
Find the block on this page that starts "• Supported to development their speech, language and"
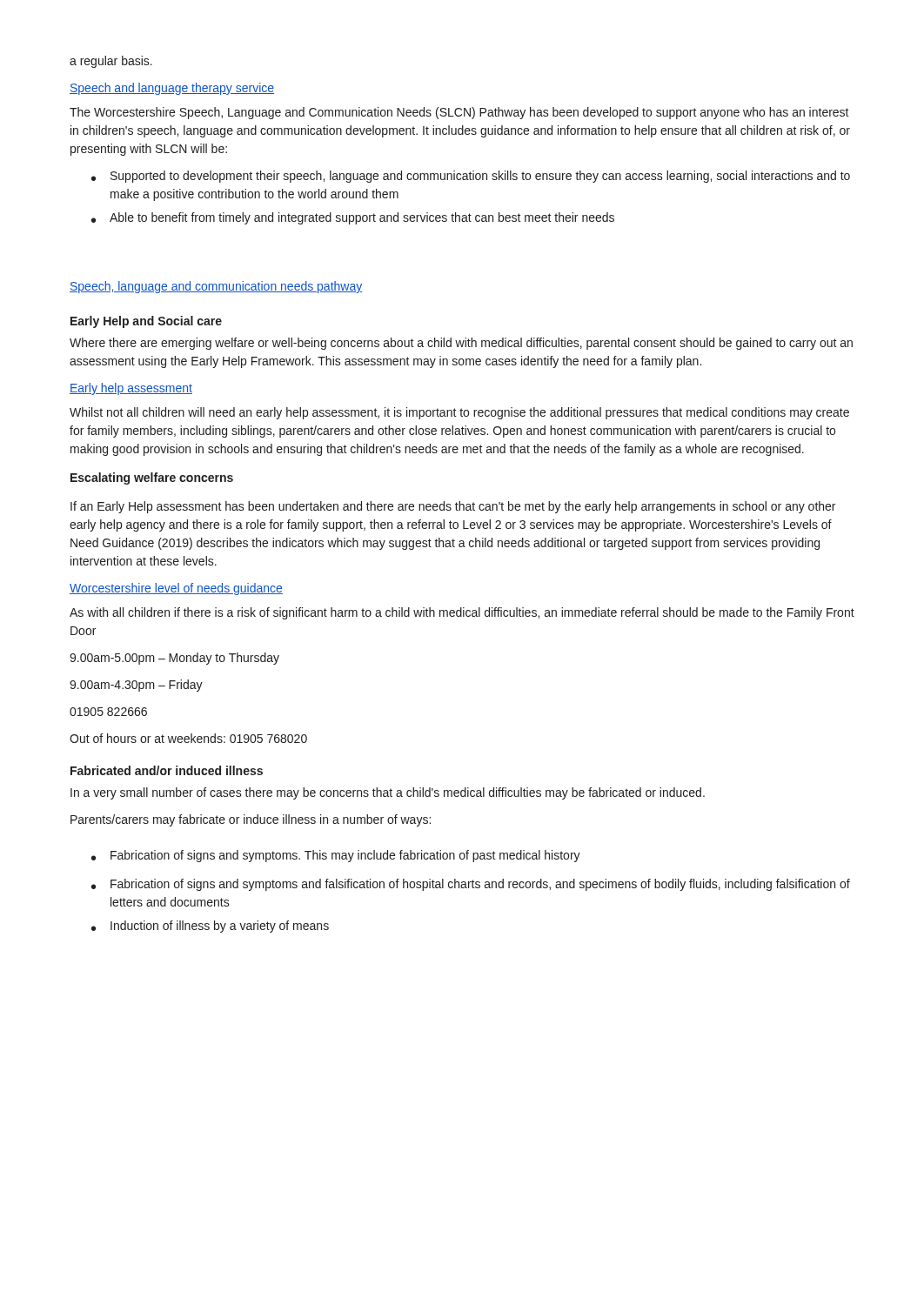[472, 185]
